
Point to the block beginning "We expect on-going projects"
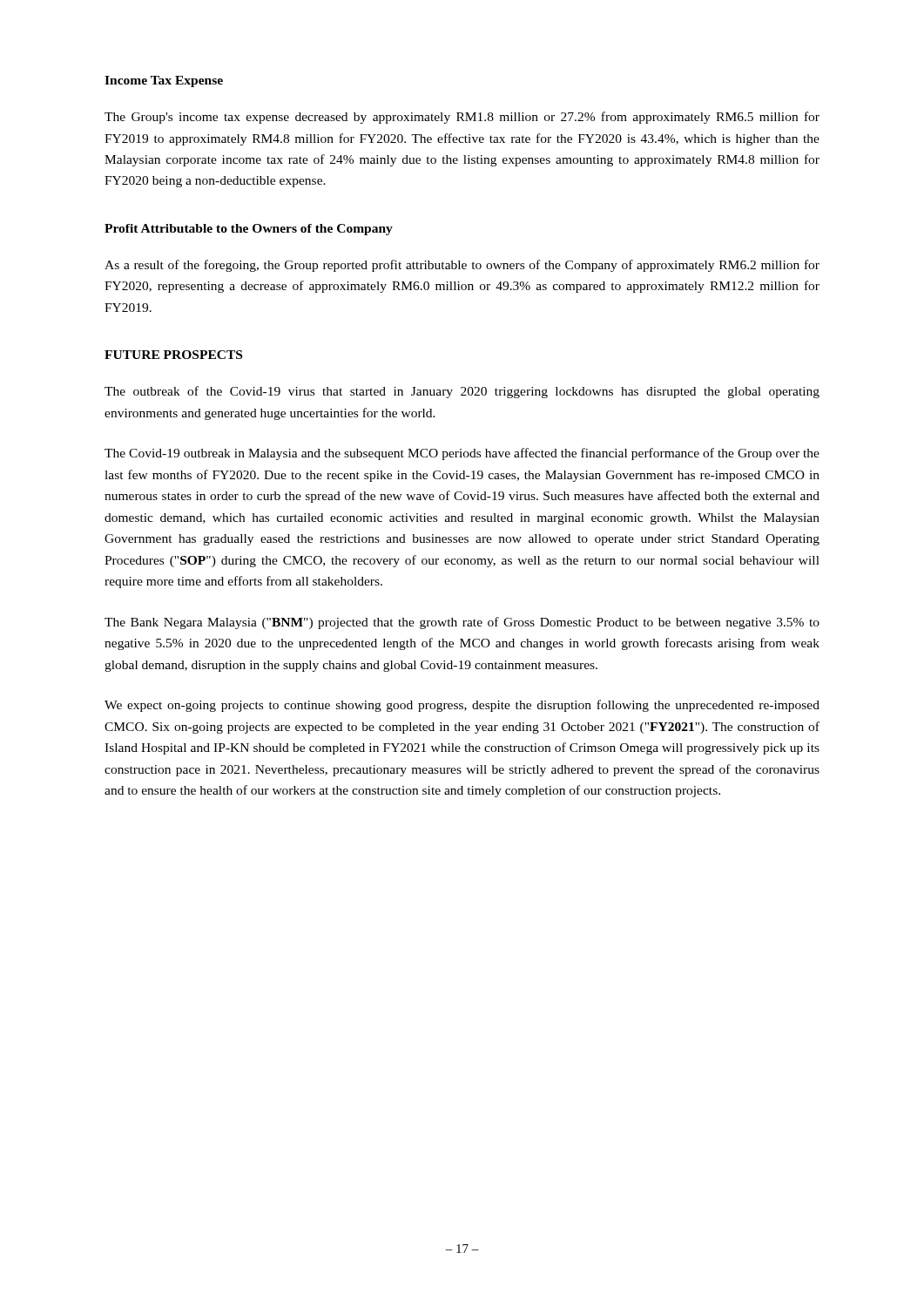(462, 747)
